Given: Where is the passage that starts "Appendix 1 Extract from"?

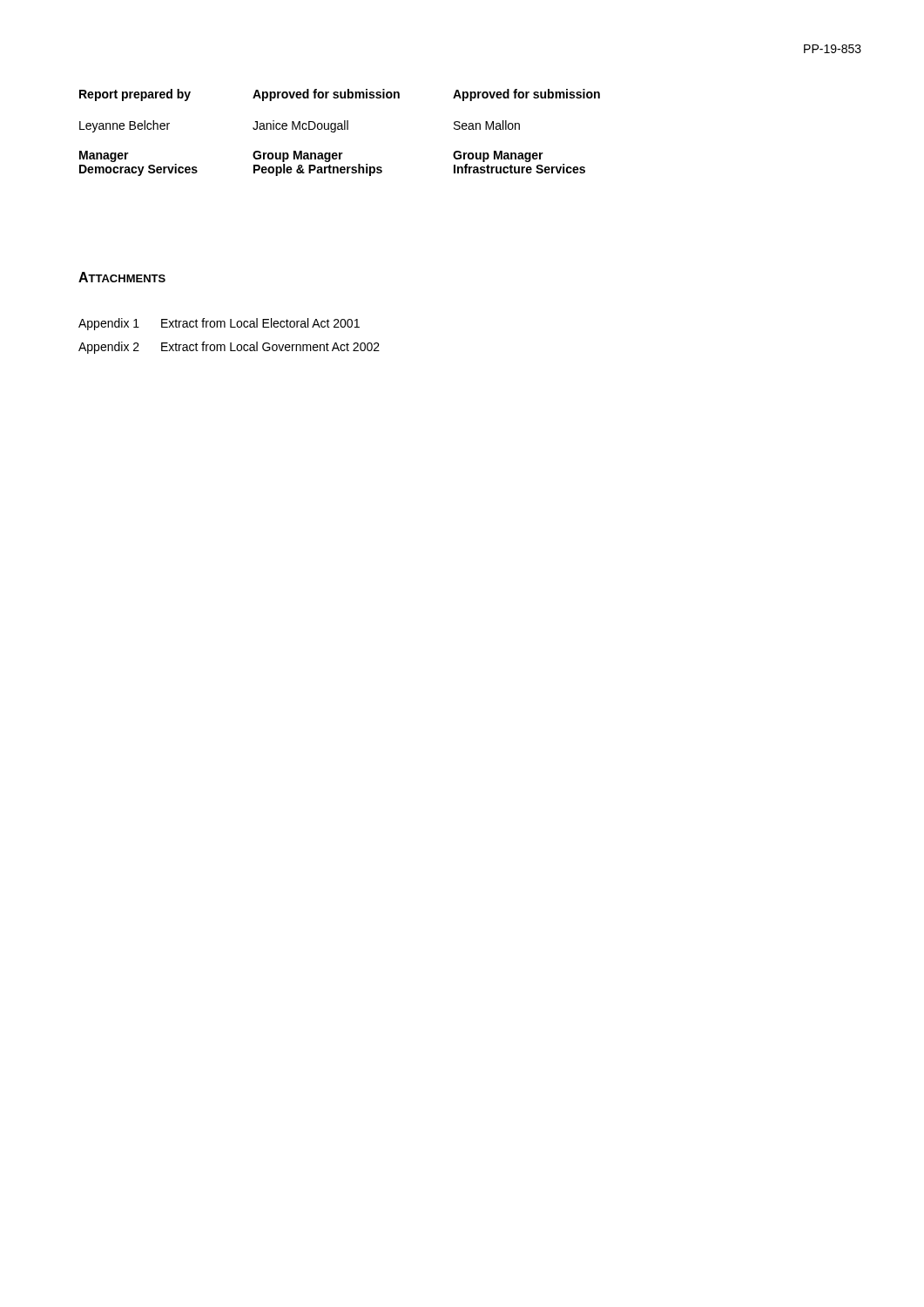Looking at the screenshot, I should pos(219,323).
